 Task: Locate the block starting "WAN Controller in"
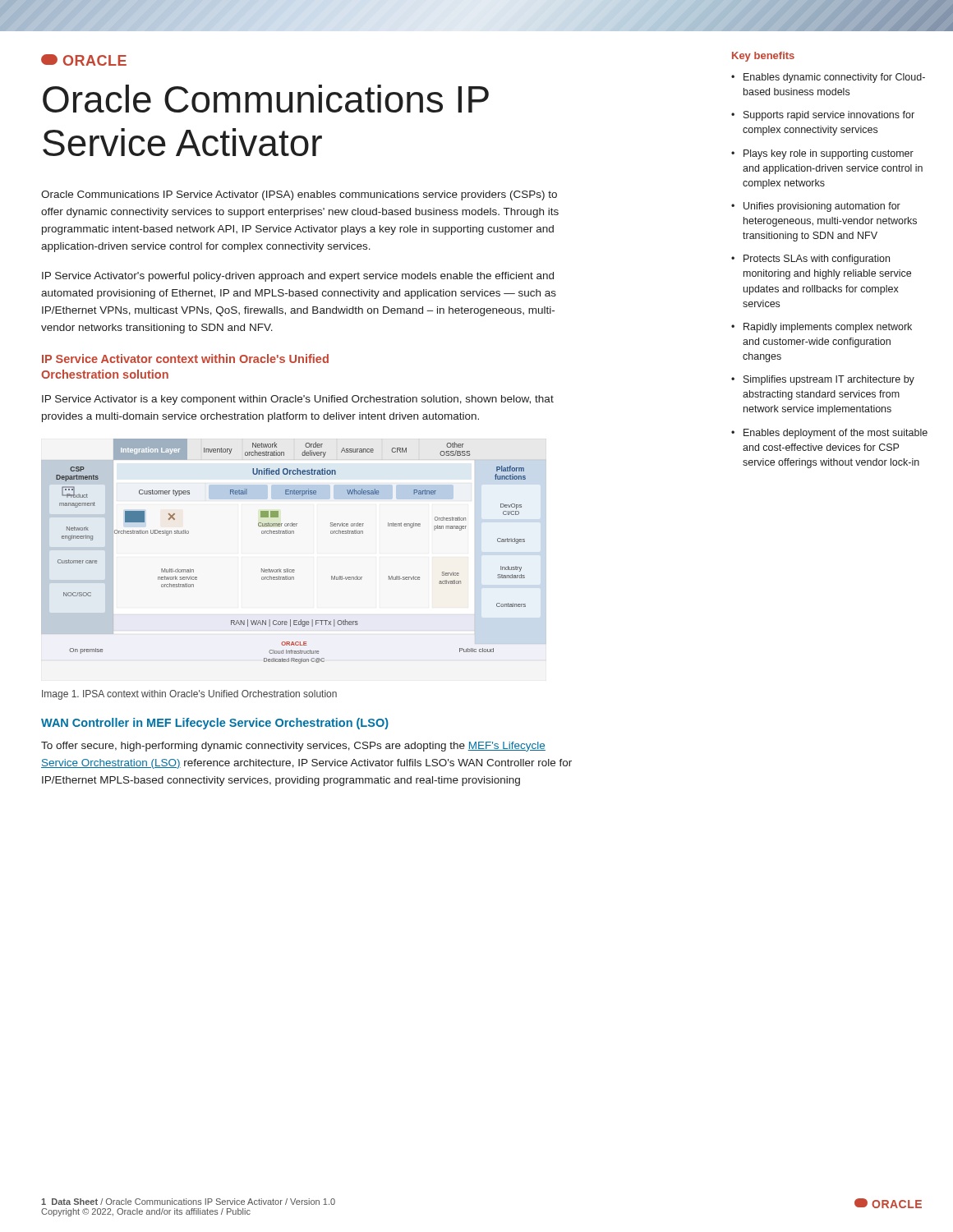tap(215, 723)
